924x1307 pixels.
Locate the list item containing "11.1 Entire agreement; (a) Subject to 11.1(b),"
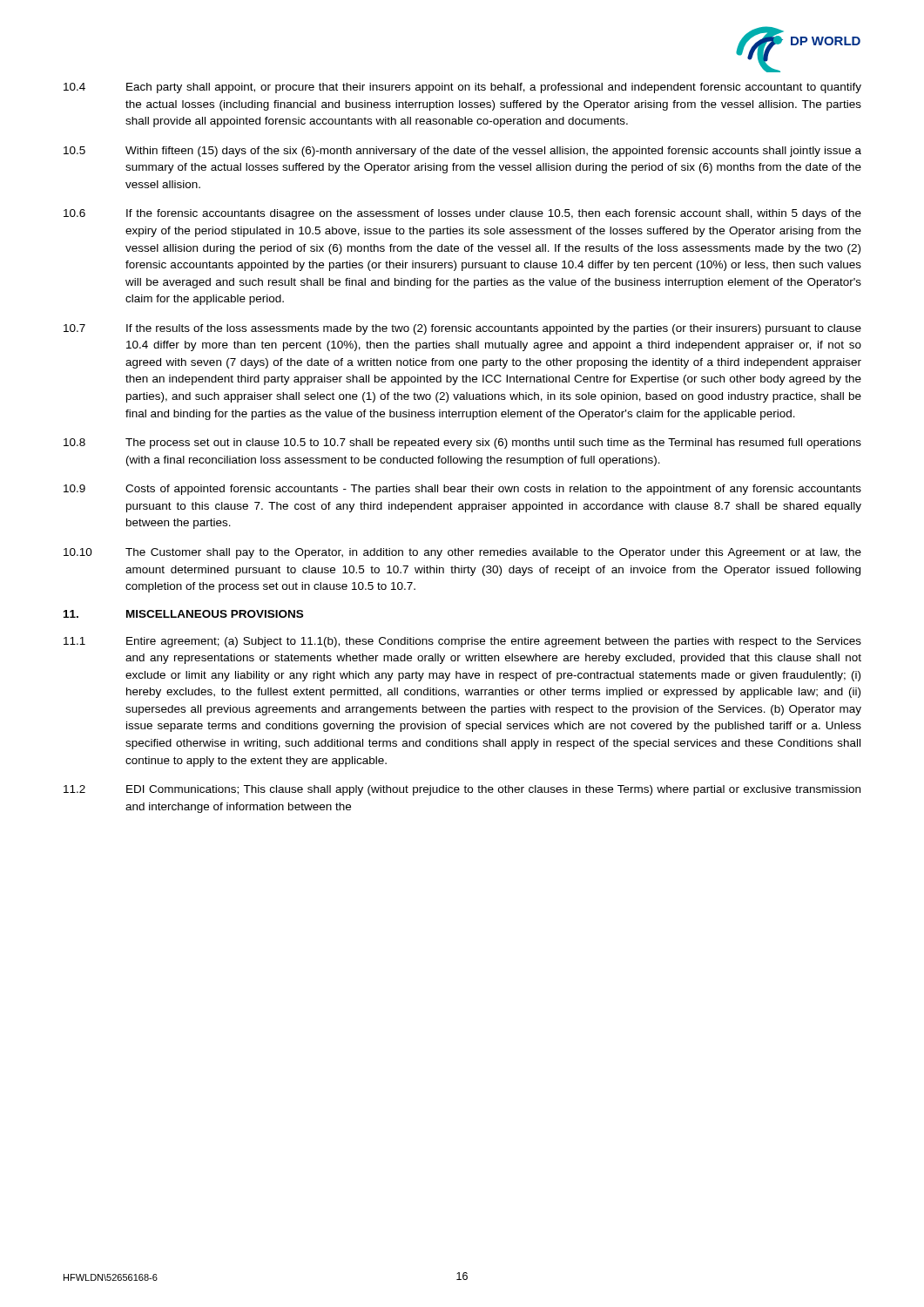(x=462, y=700)
